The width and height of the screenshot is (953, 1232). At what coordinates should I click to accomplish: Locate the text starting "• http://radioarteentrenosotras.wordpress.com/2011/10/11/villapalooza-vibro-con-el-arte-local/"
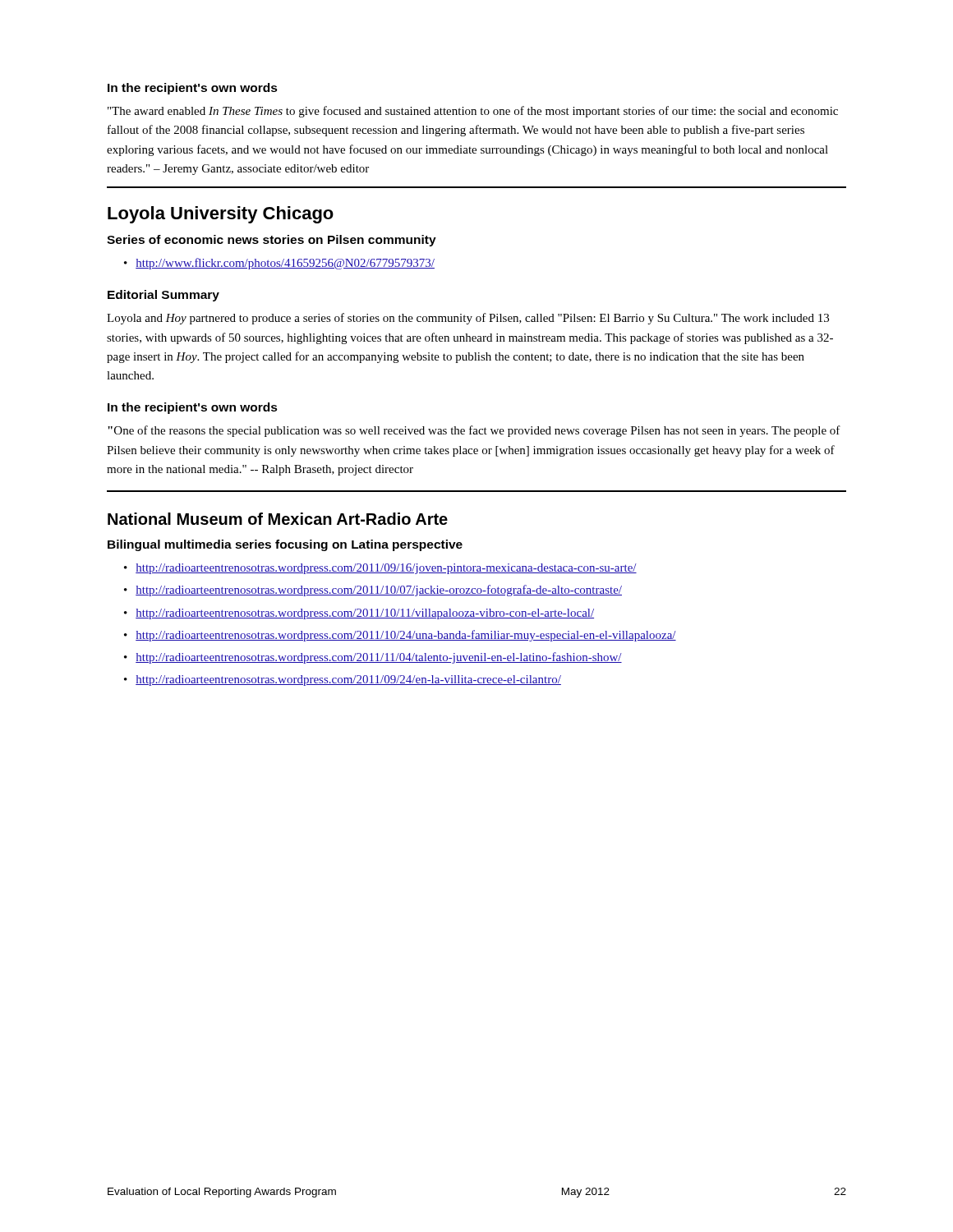485,613
